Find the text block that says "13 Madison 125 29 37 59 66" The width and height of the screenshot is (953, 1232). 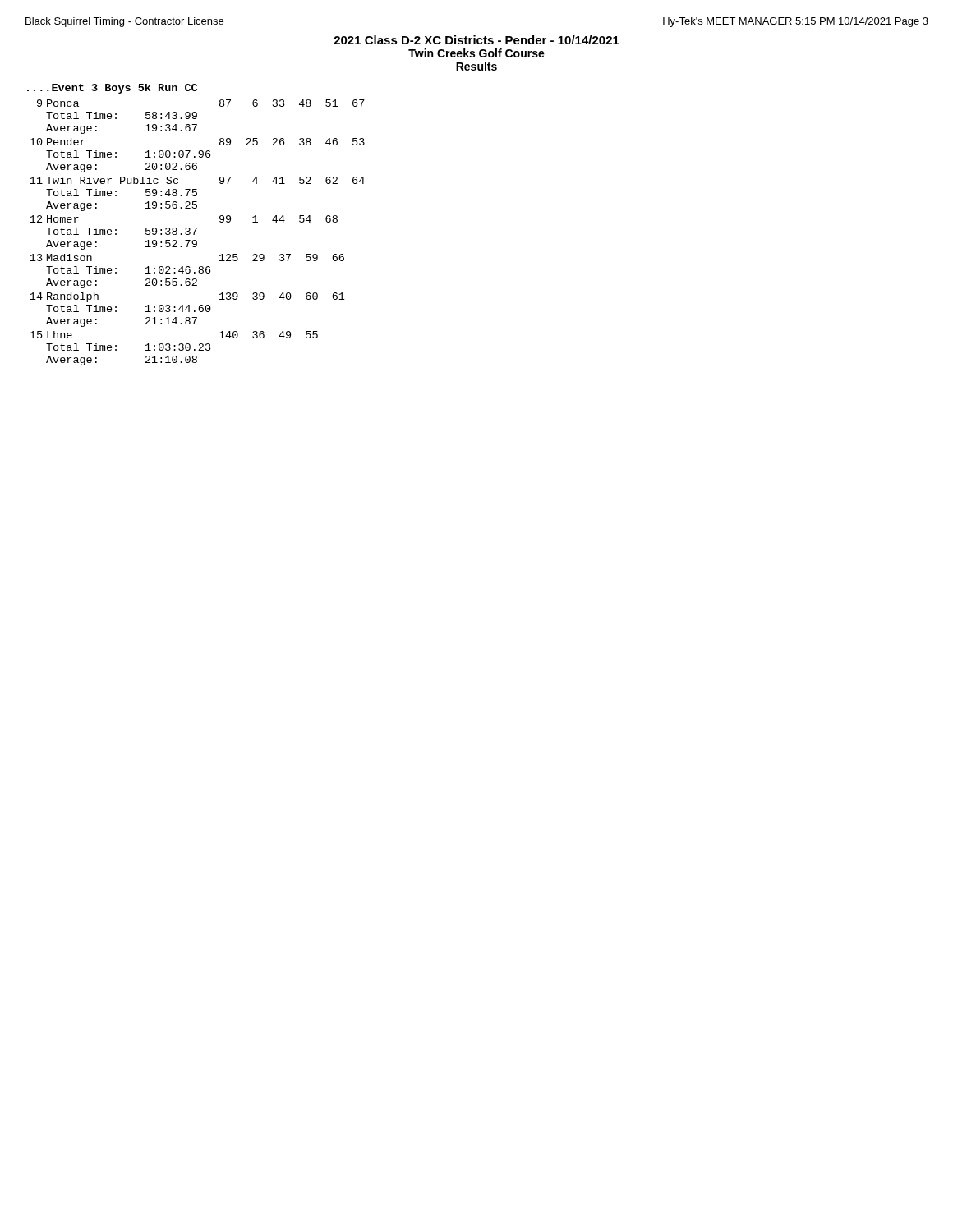(195, 271)
